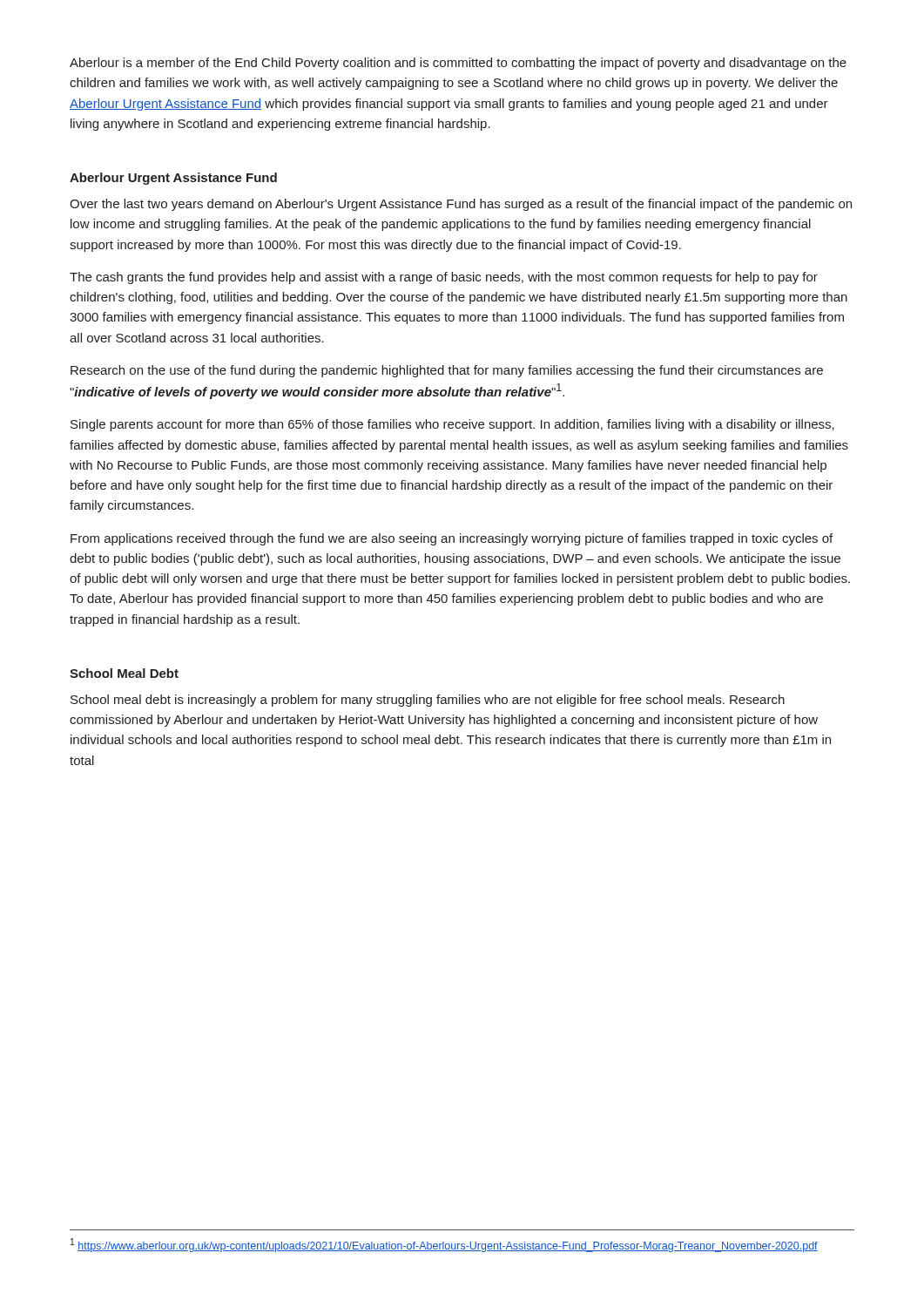Viewport: 924px width, 1307px height.
Task: Click on the section header containing "Aberlour Urgent Assistance"
Action: click(x=174, y=177)
